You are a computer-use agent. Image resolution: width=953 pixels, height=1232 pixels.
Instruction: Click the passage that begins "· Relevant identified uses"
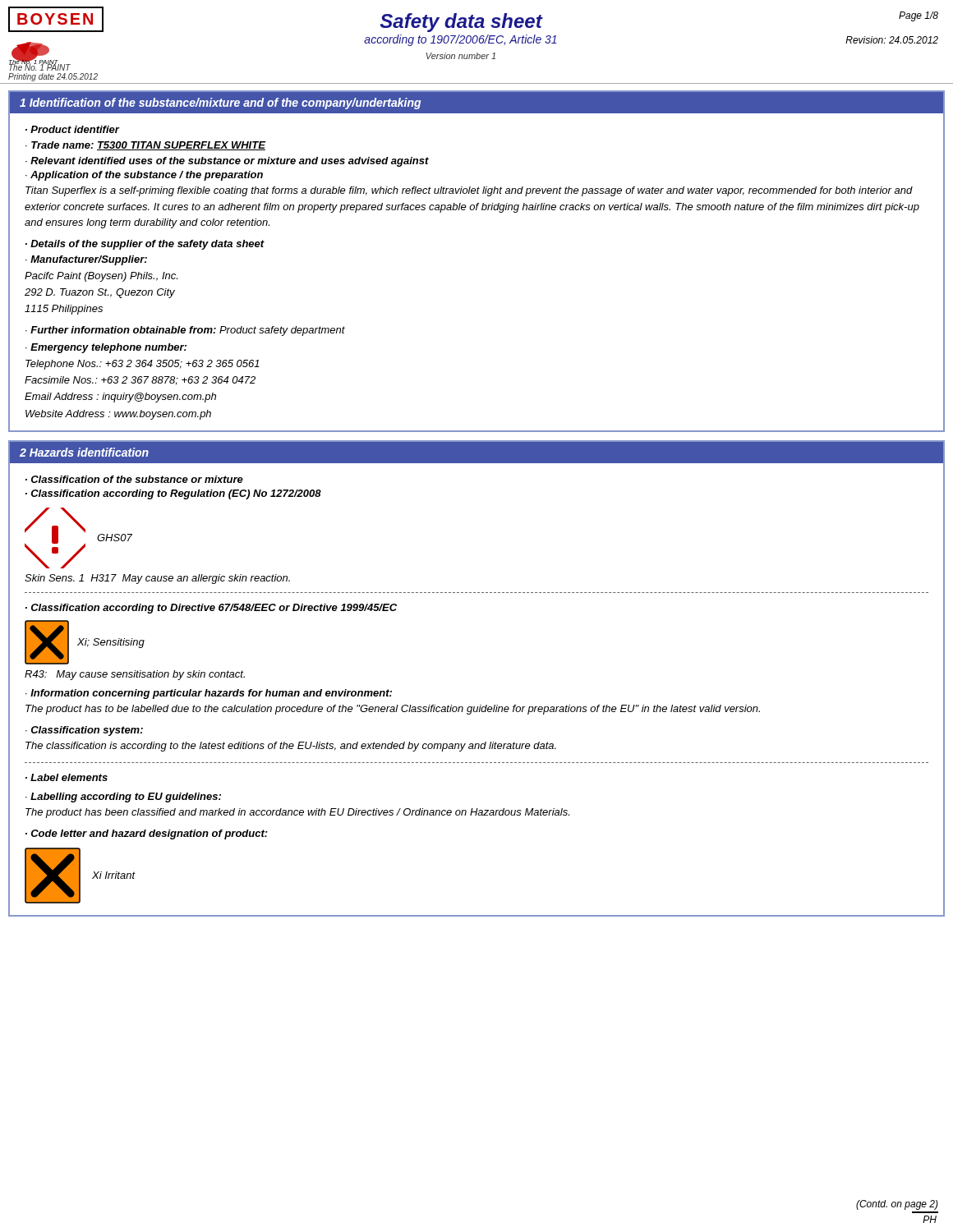tap(226, 161)
